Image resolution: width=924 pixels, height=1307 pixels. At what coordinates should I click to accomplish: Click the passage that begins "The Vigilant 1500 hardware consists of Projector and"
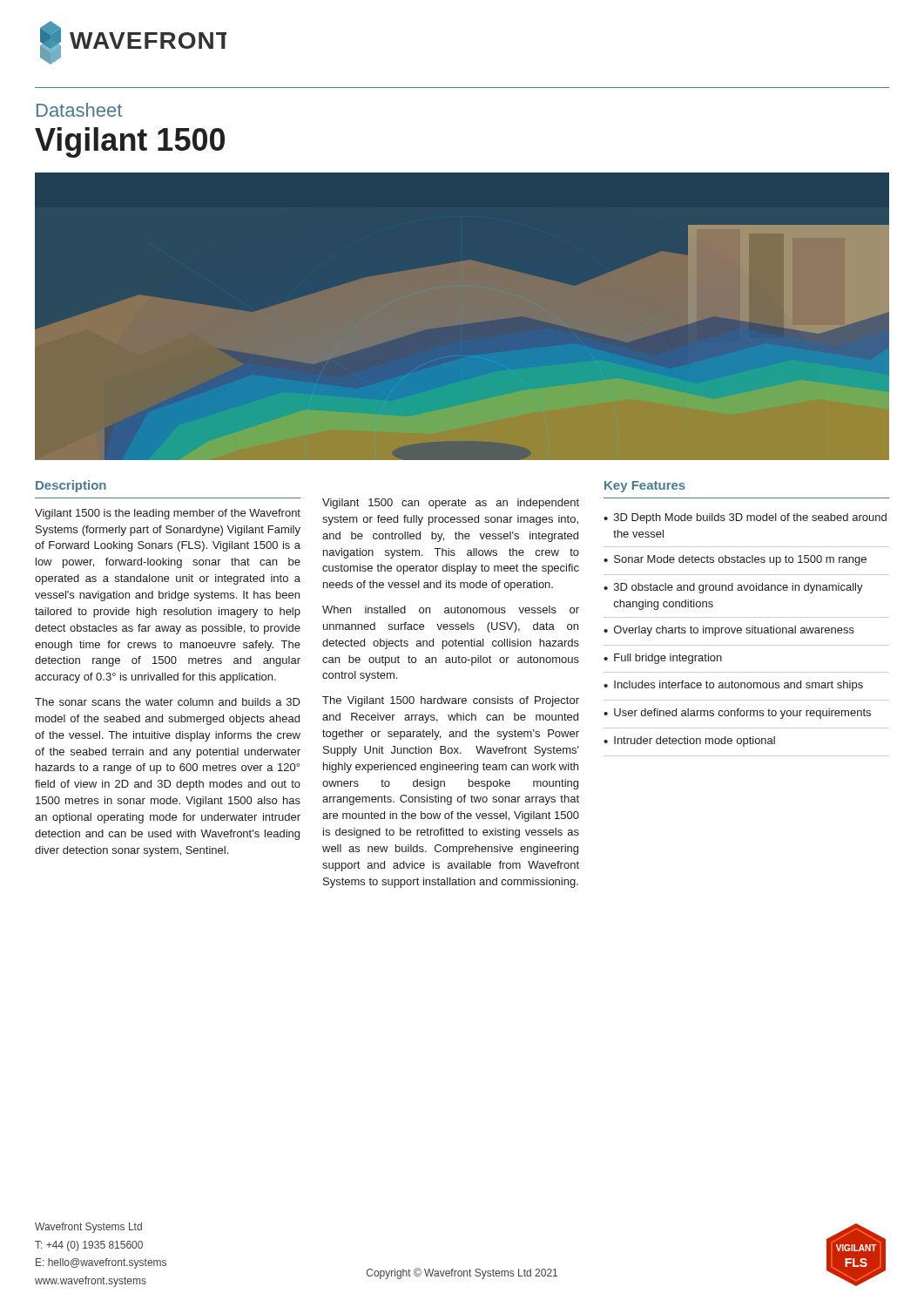451,791
